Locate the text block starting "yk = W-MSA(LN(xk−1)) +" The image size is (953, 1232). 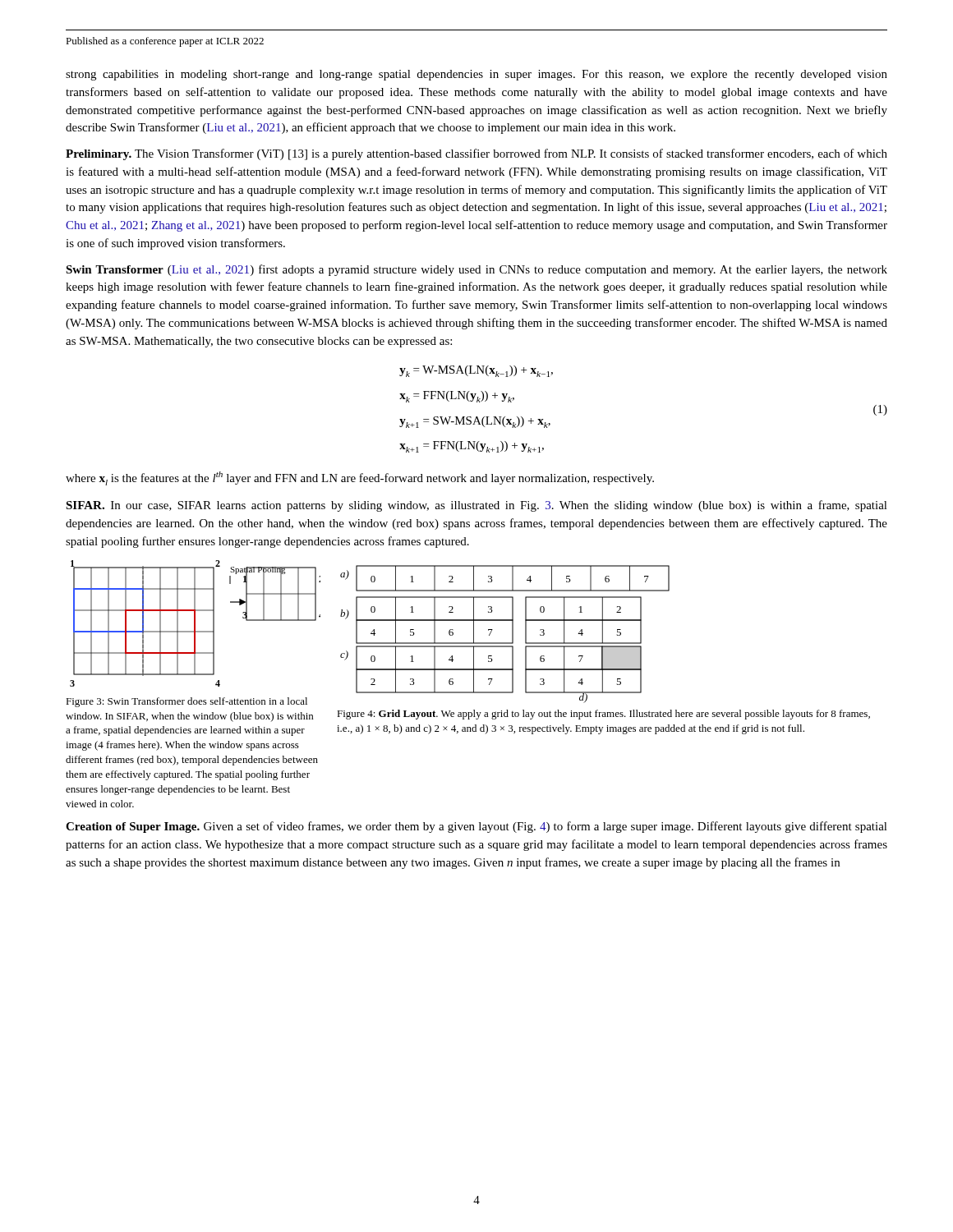click(x=476, y=409)
